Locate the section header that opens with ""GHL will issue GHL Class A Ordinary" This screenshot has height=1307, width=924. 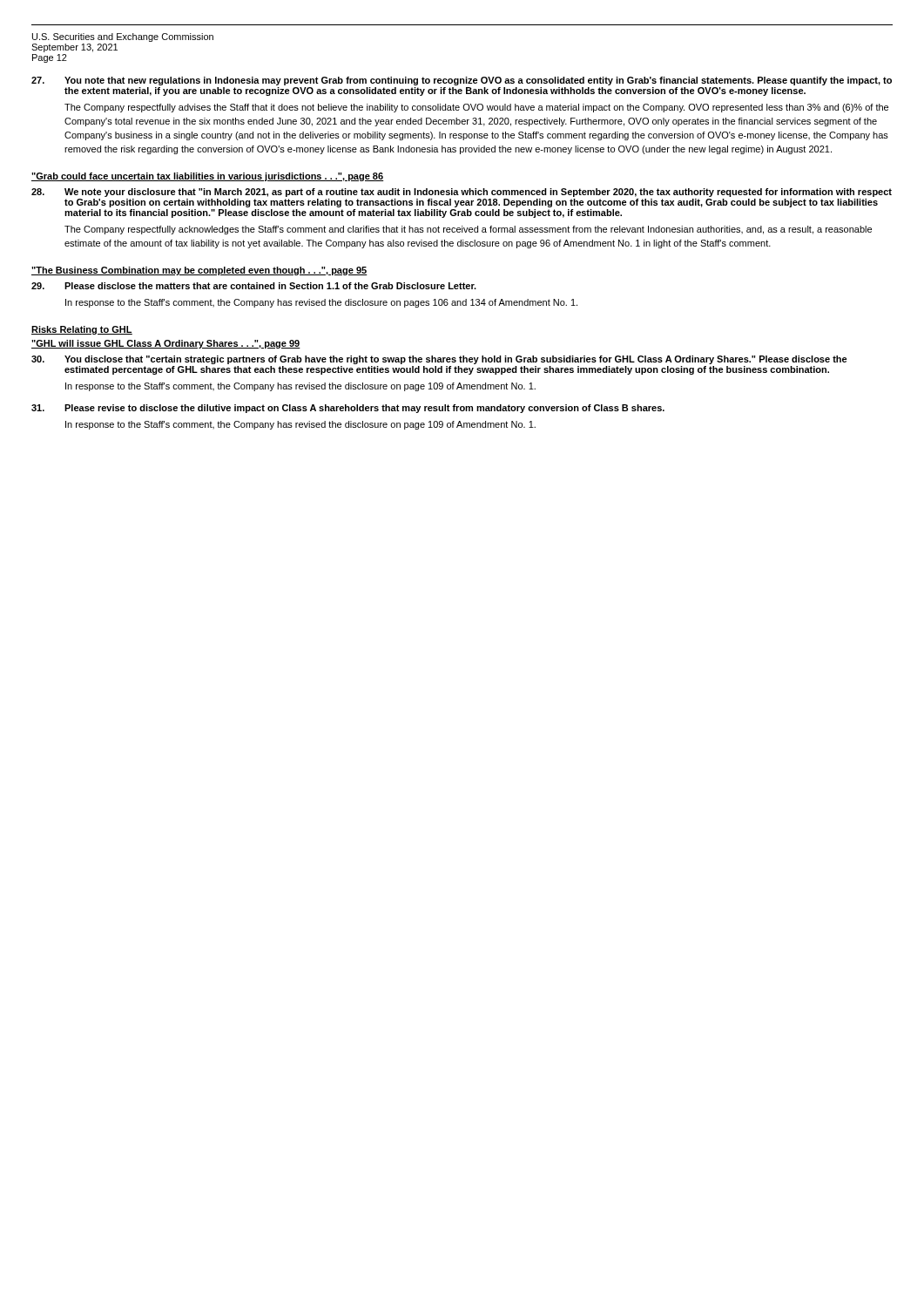[x=166, y=343]
